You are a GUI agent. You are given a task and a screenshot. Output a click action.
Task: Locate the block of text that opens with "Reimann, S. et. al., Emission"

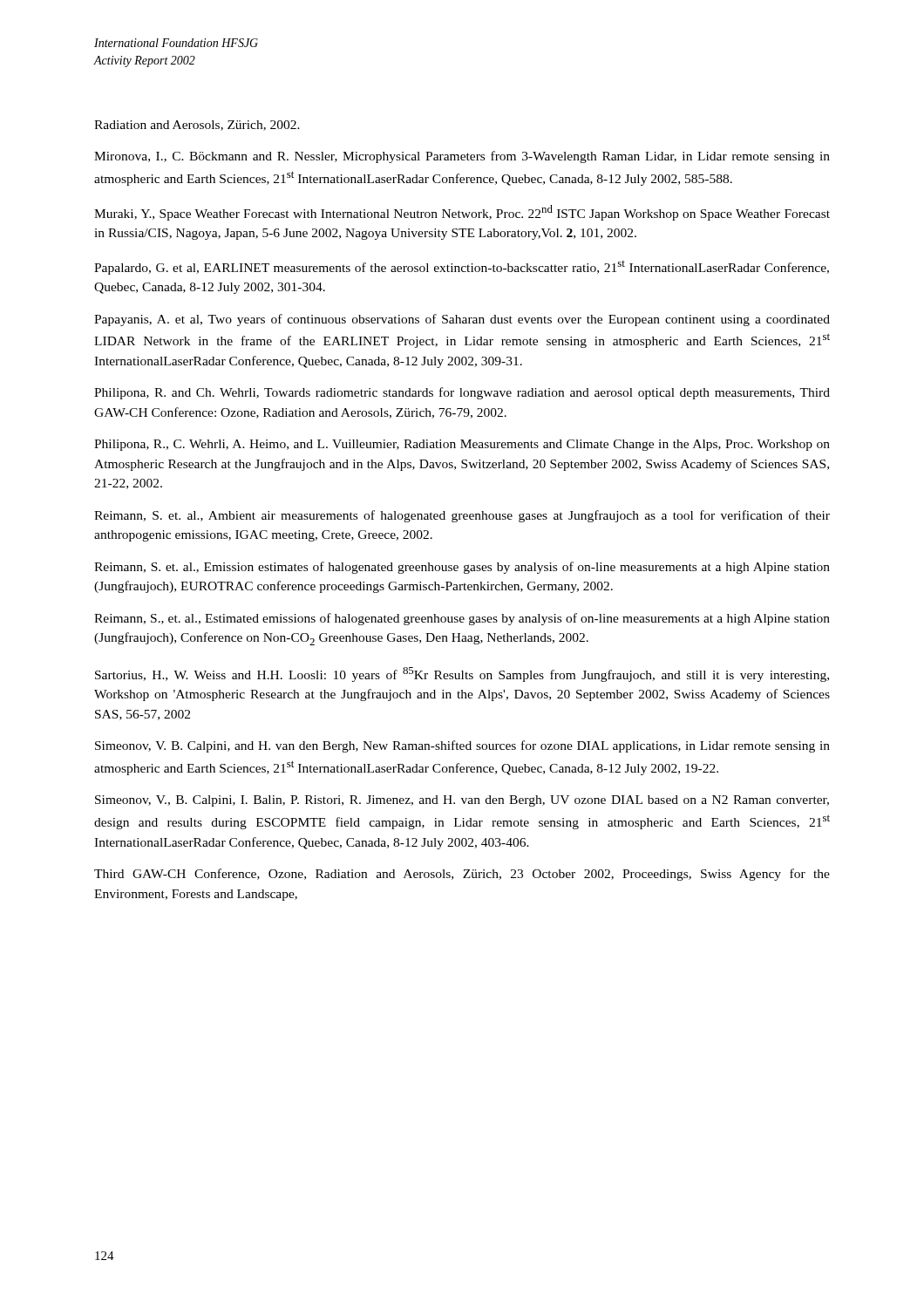(462, 576)
